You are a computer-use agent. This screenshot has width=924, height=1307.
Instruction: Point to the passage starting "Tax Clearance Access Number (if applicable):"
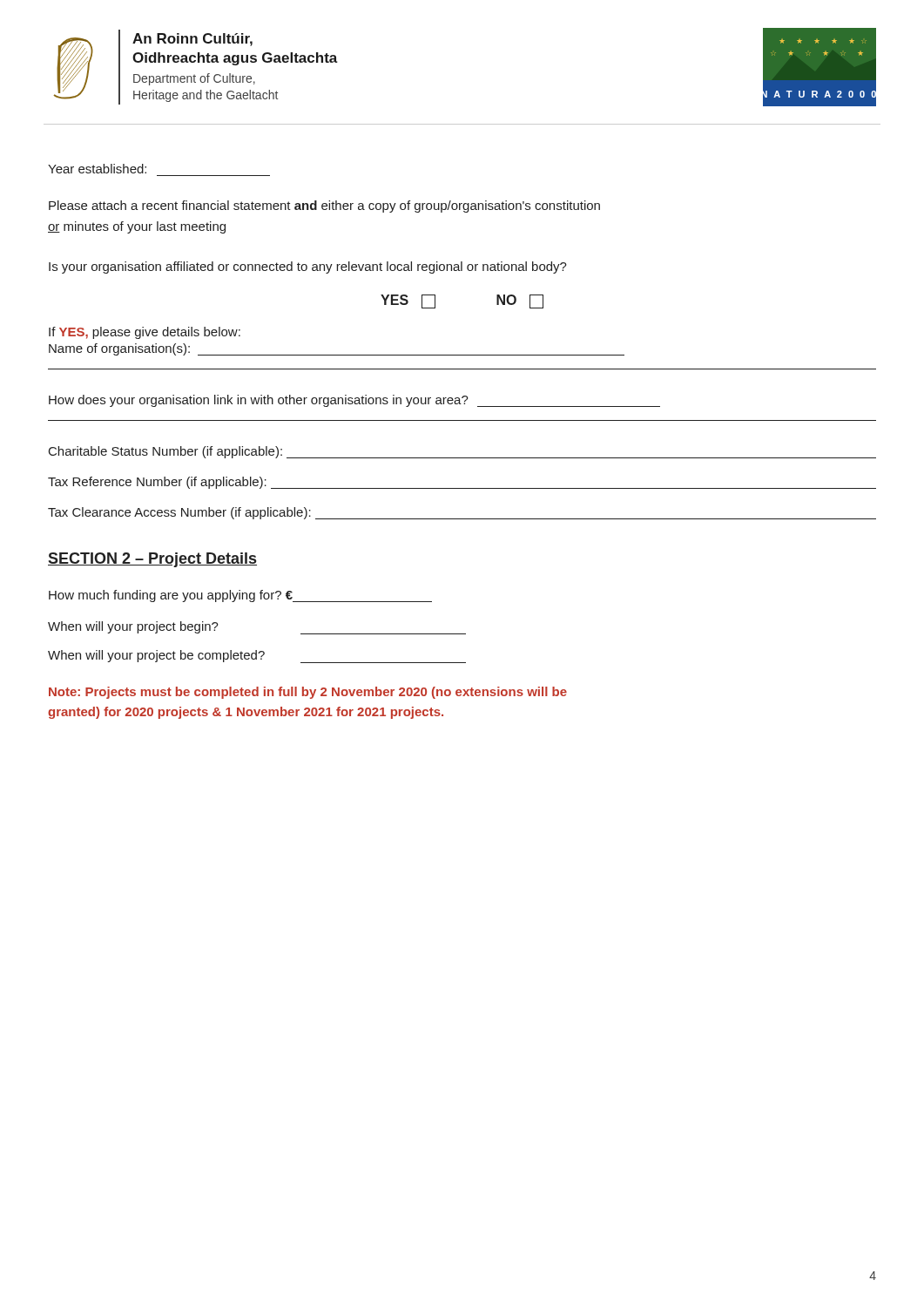coord(462,511)
